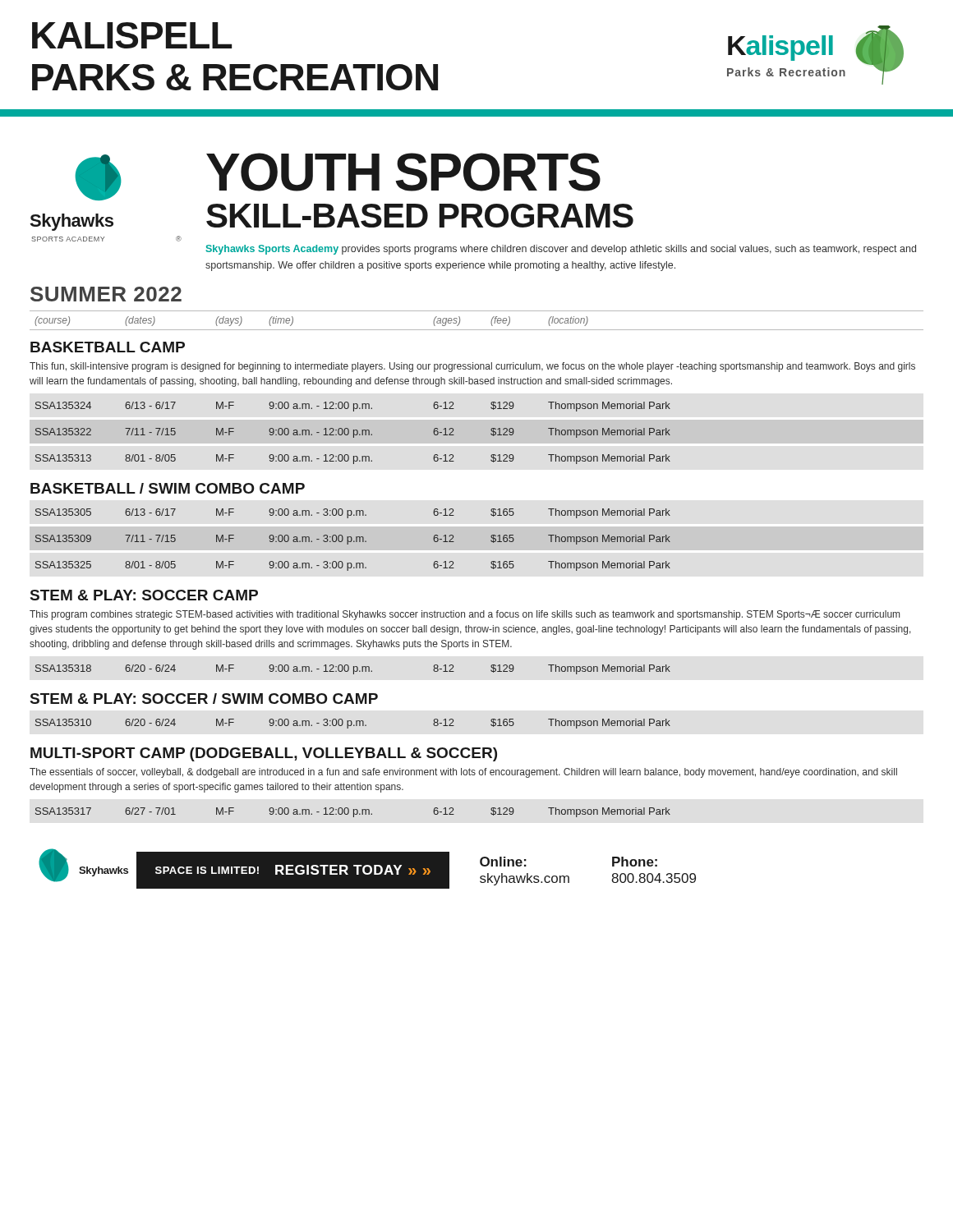Viewport: 953px width, 1232px height.
Task: Select the logo
Action: (x=476, y=210)
